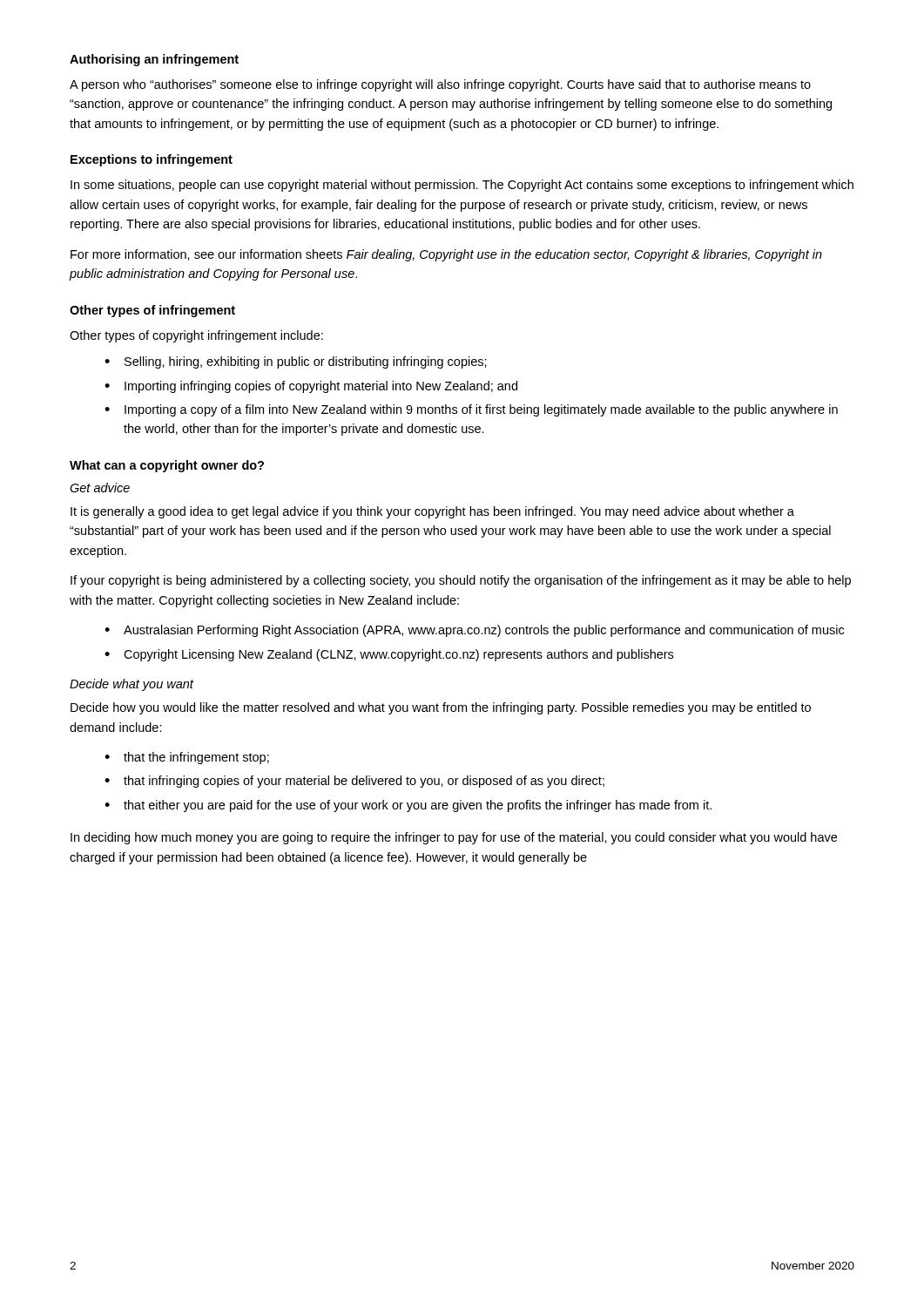Image resolution: width=924 pixels, height=1307 pixels.
Task: Point to the passage starting "• that the infringement stop;"
Action: [187, 758]
